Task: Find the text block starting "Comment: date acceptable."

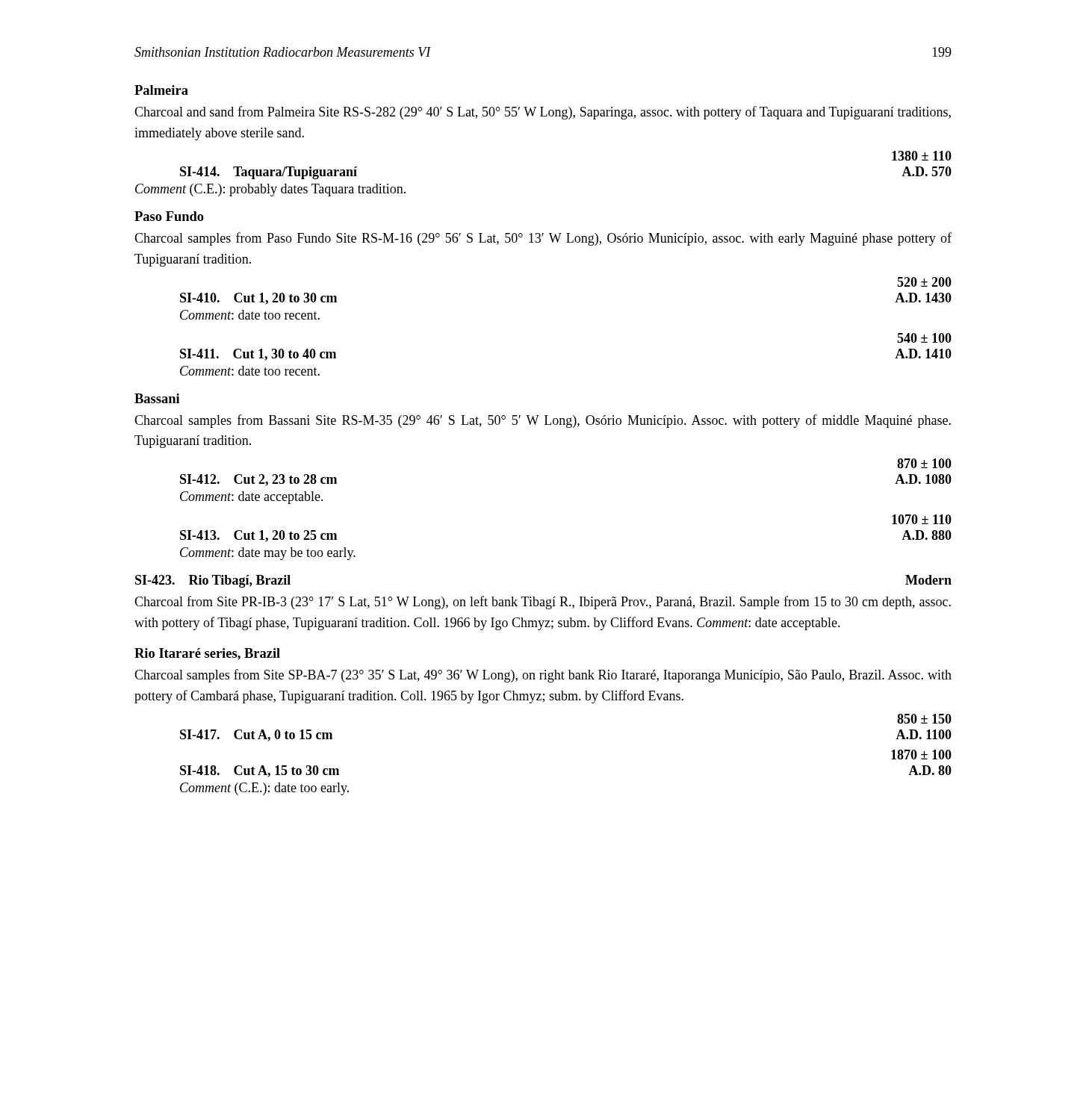Action: coord(252,497)
